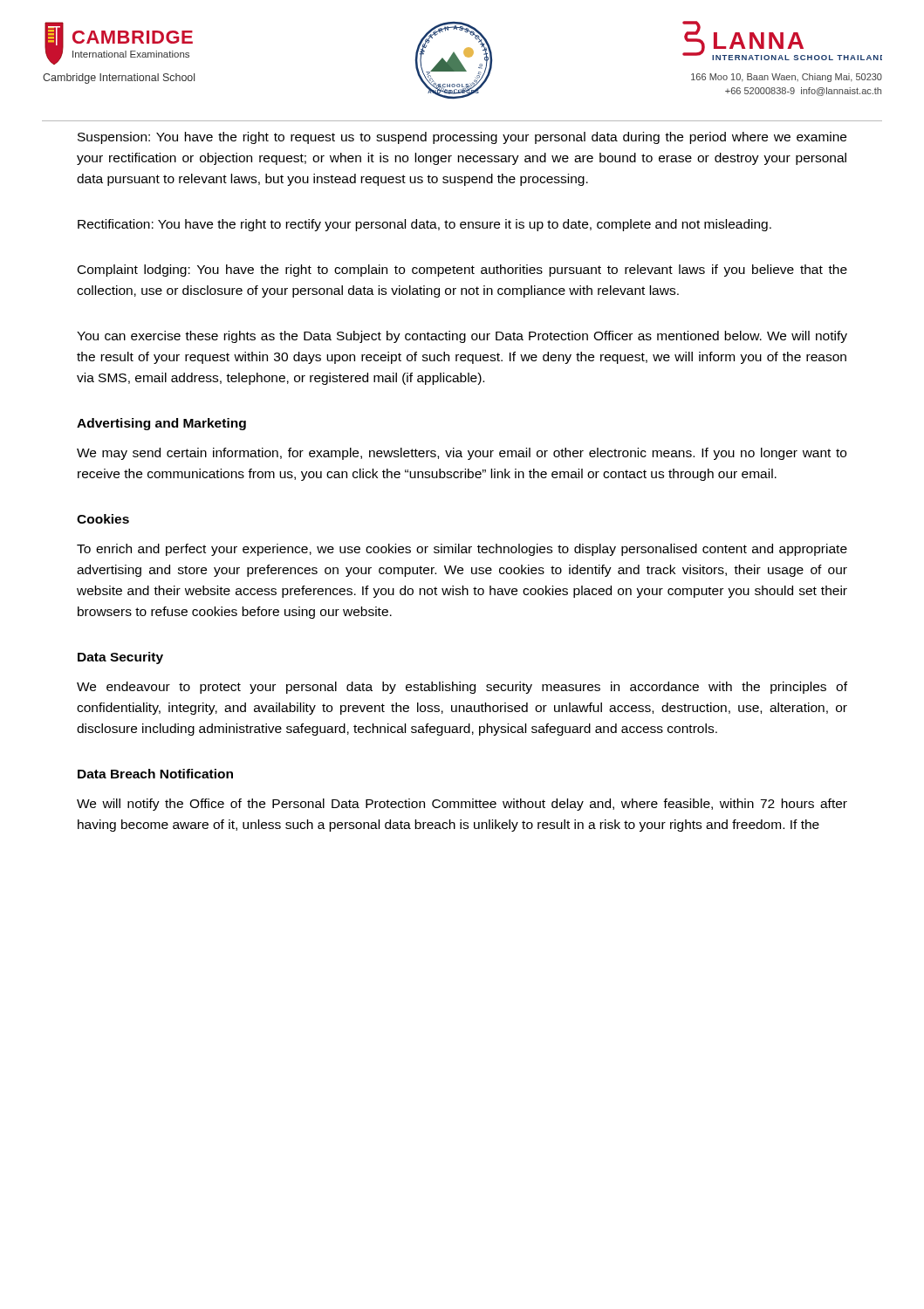The height and width of the screenshot is (1309, 924).
Task: Navigate to the text starting "We may send"
Action: 462,463
